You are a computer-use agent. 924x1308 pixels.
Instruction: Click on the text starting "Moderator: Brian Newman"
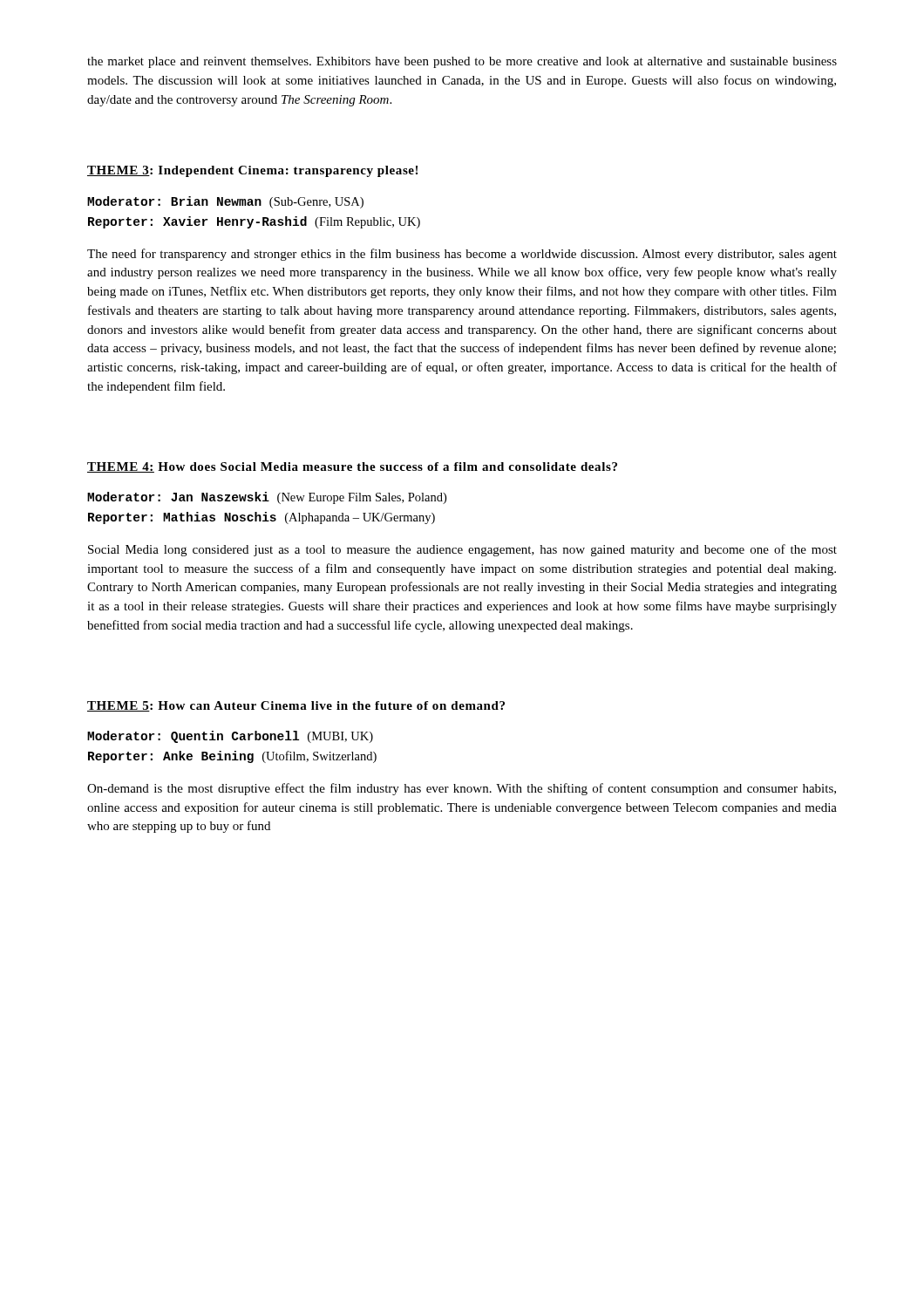pyautogui.click(x=225, y=202)
